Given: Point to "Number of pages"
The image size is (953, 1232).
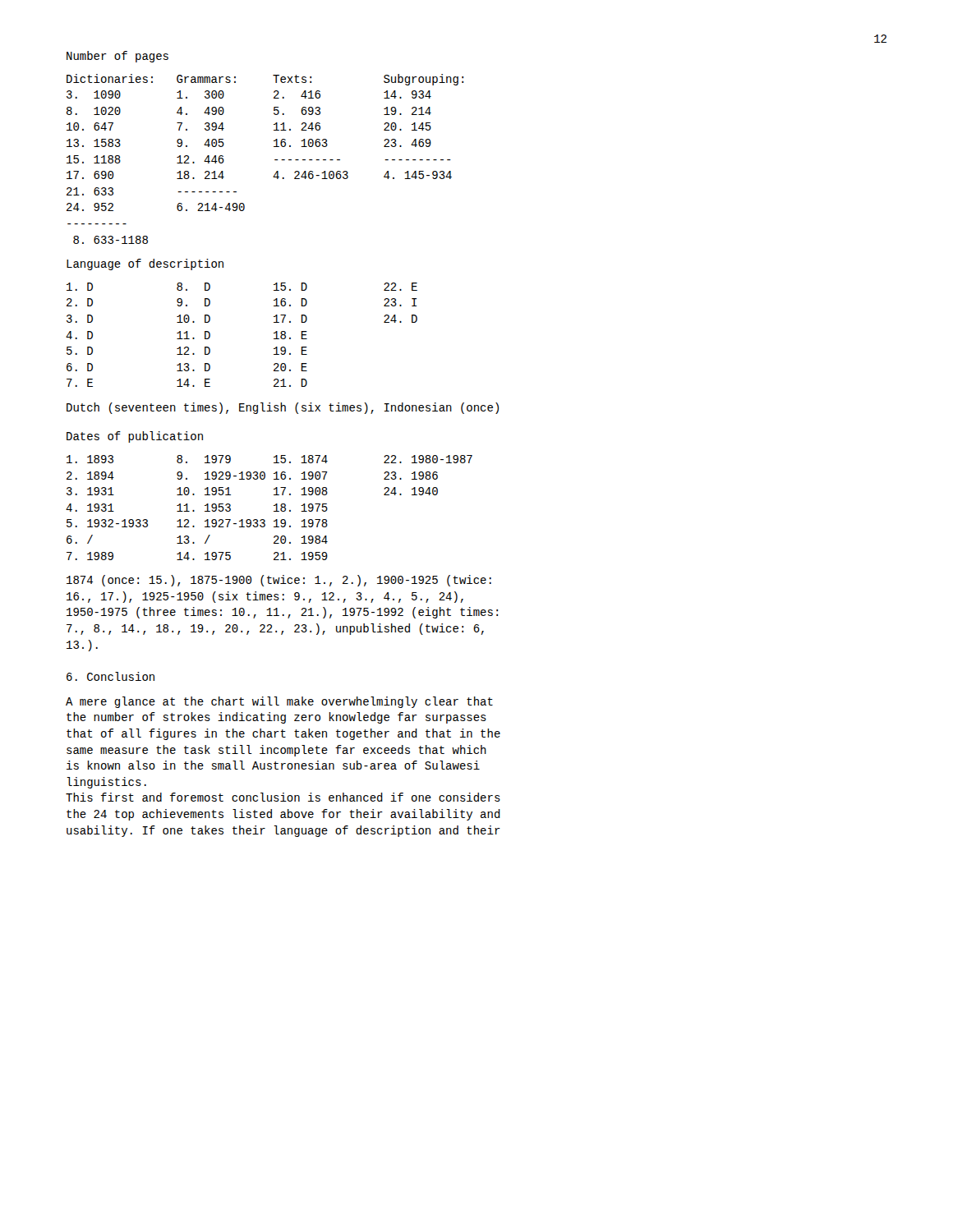Looking at the screenshot, I should pyautogui.click(x=117, y=57).
